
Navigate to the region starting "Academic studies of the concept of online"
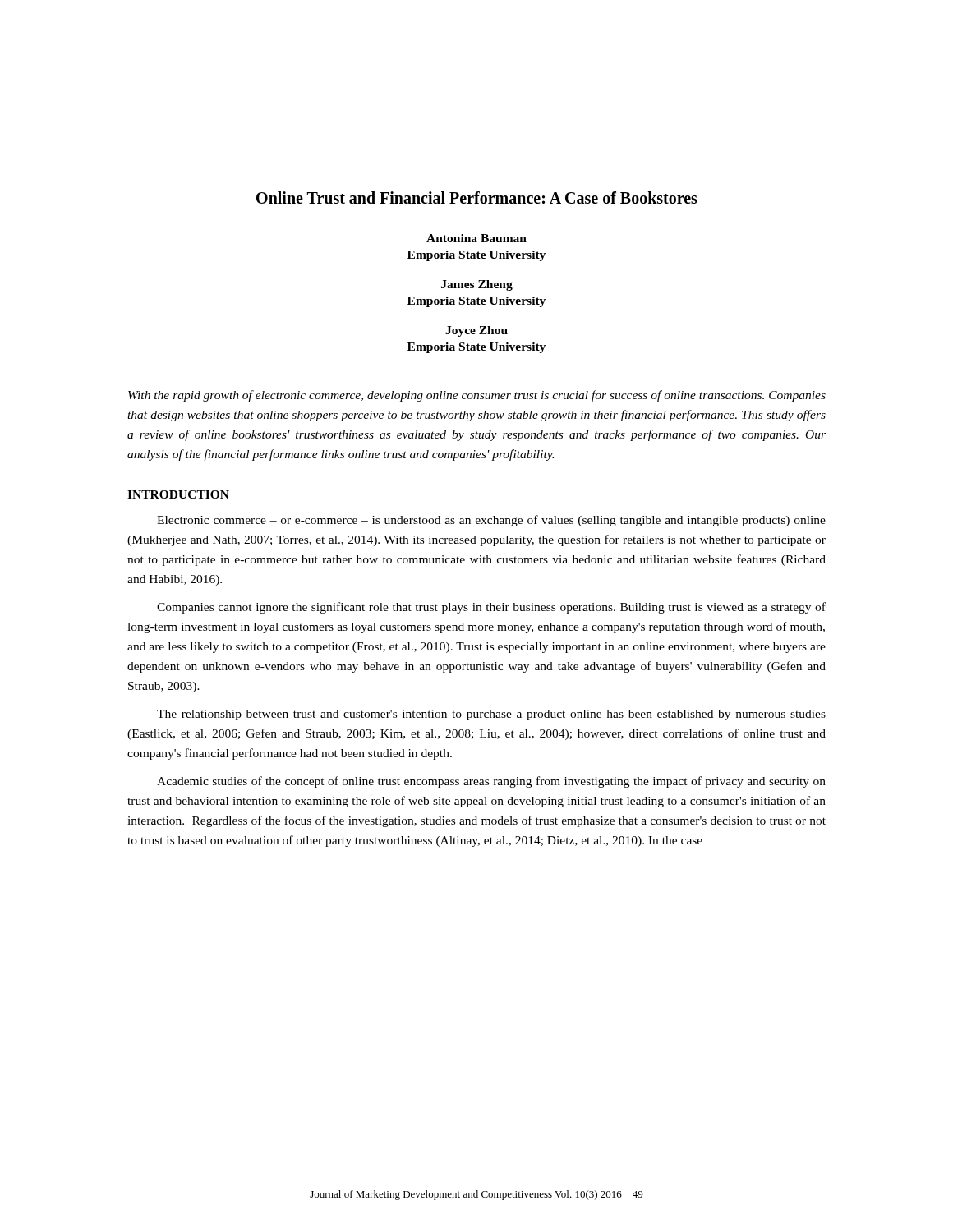[x=476, y=810]
